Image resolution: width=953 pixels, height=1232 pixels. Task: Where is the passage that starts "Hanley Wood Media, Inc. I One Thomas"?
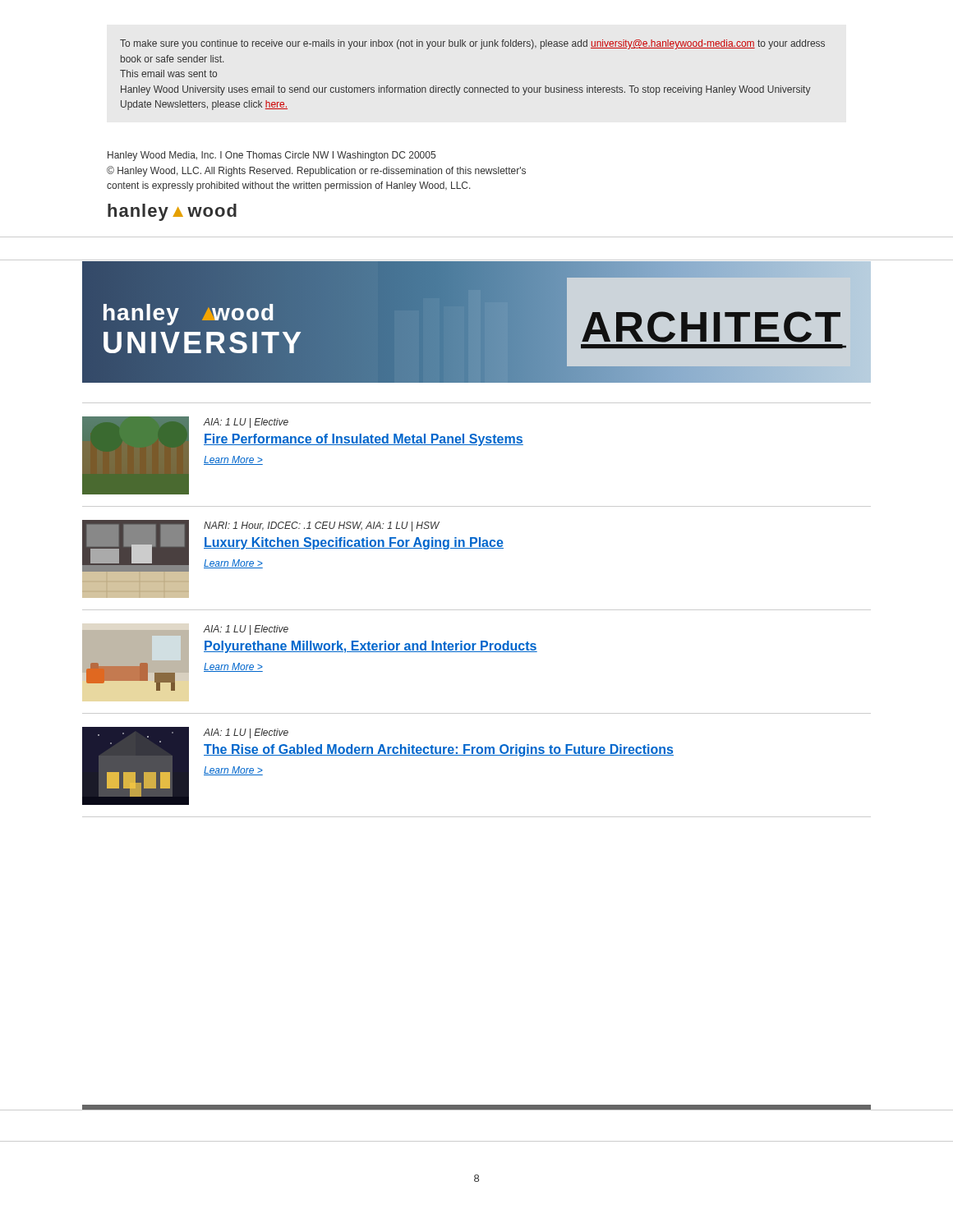click(316, 187)
